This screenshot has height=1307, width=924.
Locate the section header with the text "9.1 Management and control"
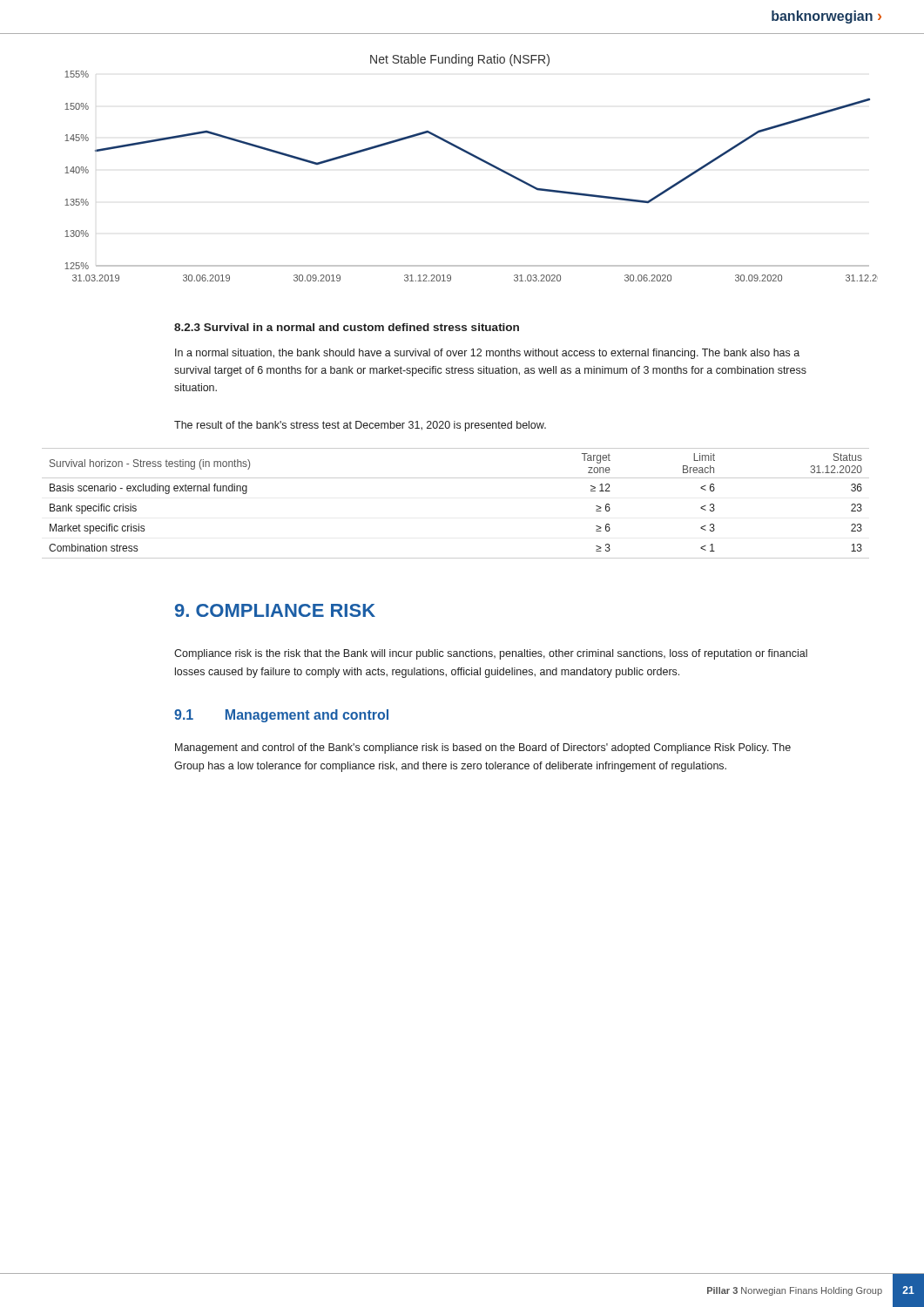282,715
